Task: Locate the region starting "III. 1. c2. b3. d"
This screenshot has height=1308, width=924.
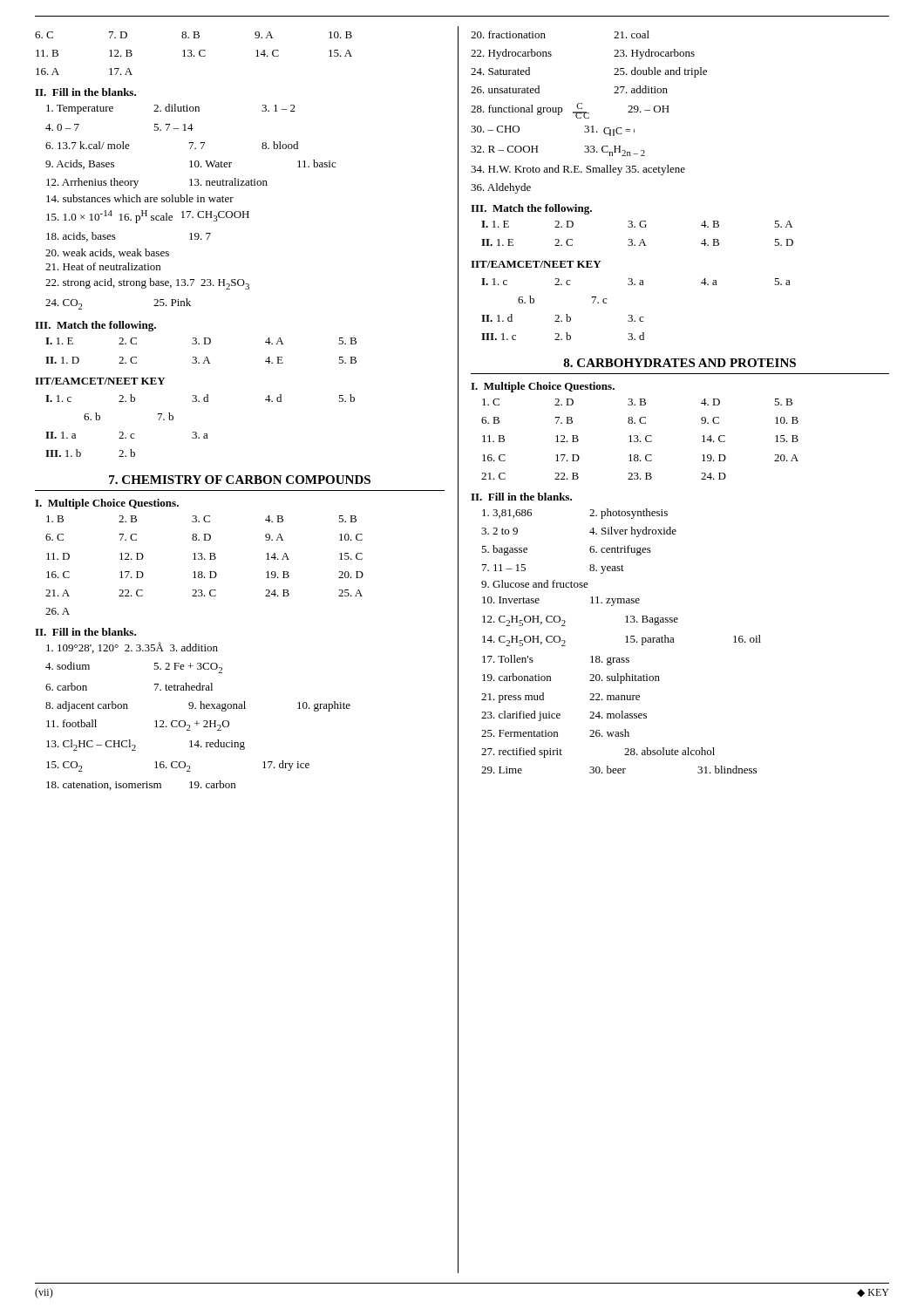Action: coord(563,336)
